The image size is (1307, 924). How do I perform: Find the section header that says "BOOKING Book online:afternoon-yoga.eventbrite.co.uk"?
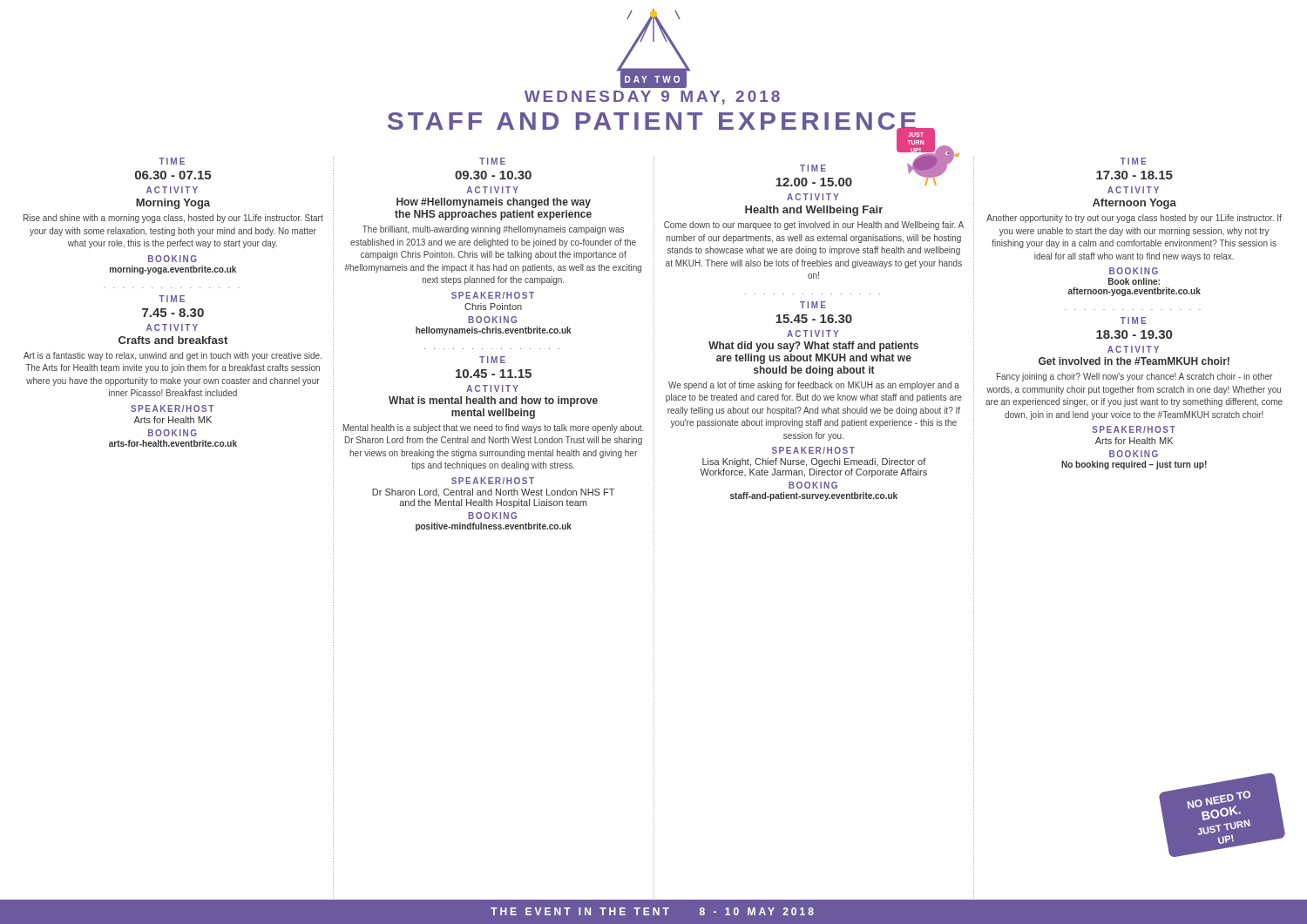[x=1134, y=281]
